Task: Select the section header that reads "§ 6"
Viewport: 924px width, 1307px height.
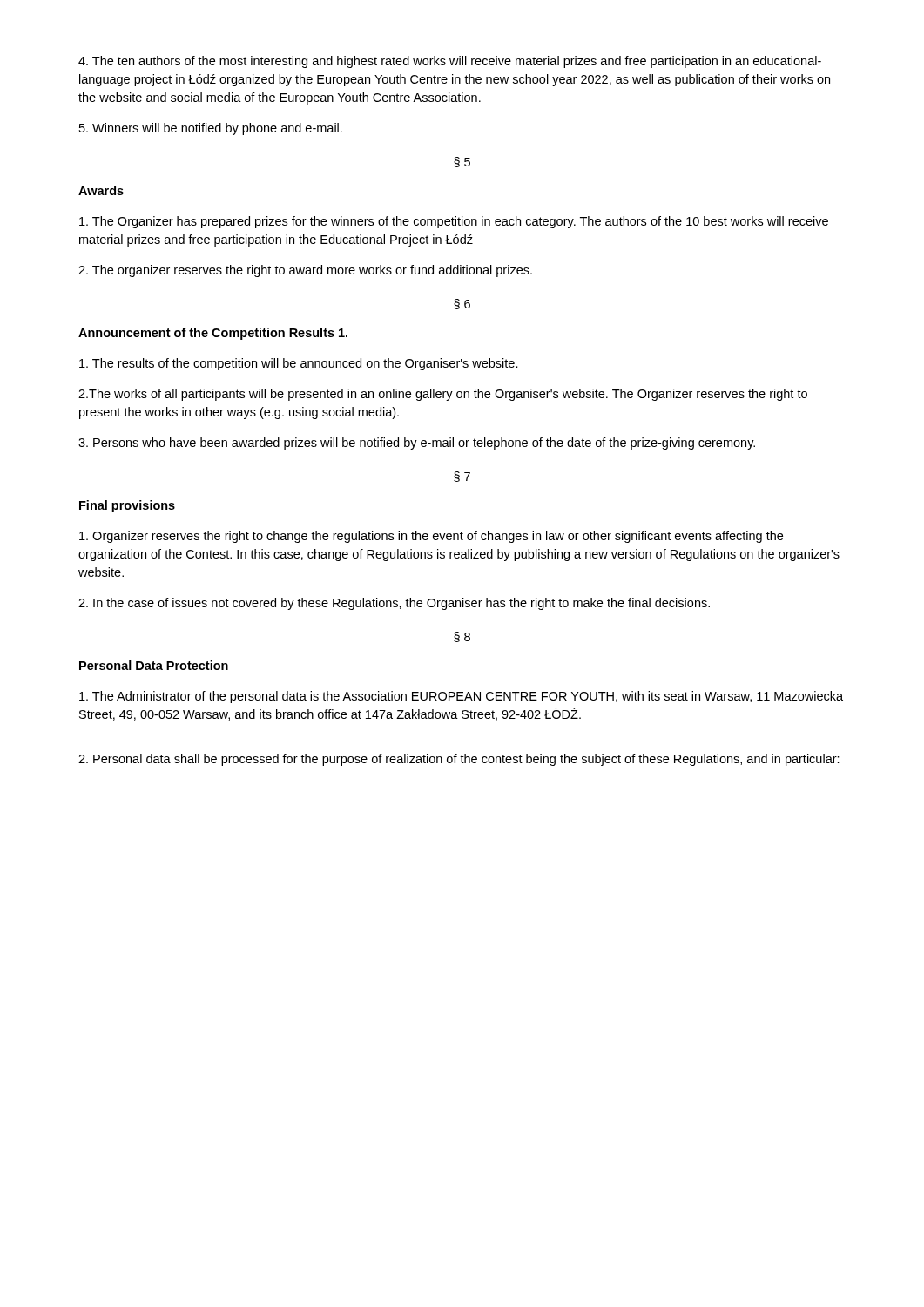Action: 462,304
